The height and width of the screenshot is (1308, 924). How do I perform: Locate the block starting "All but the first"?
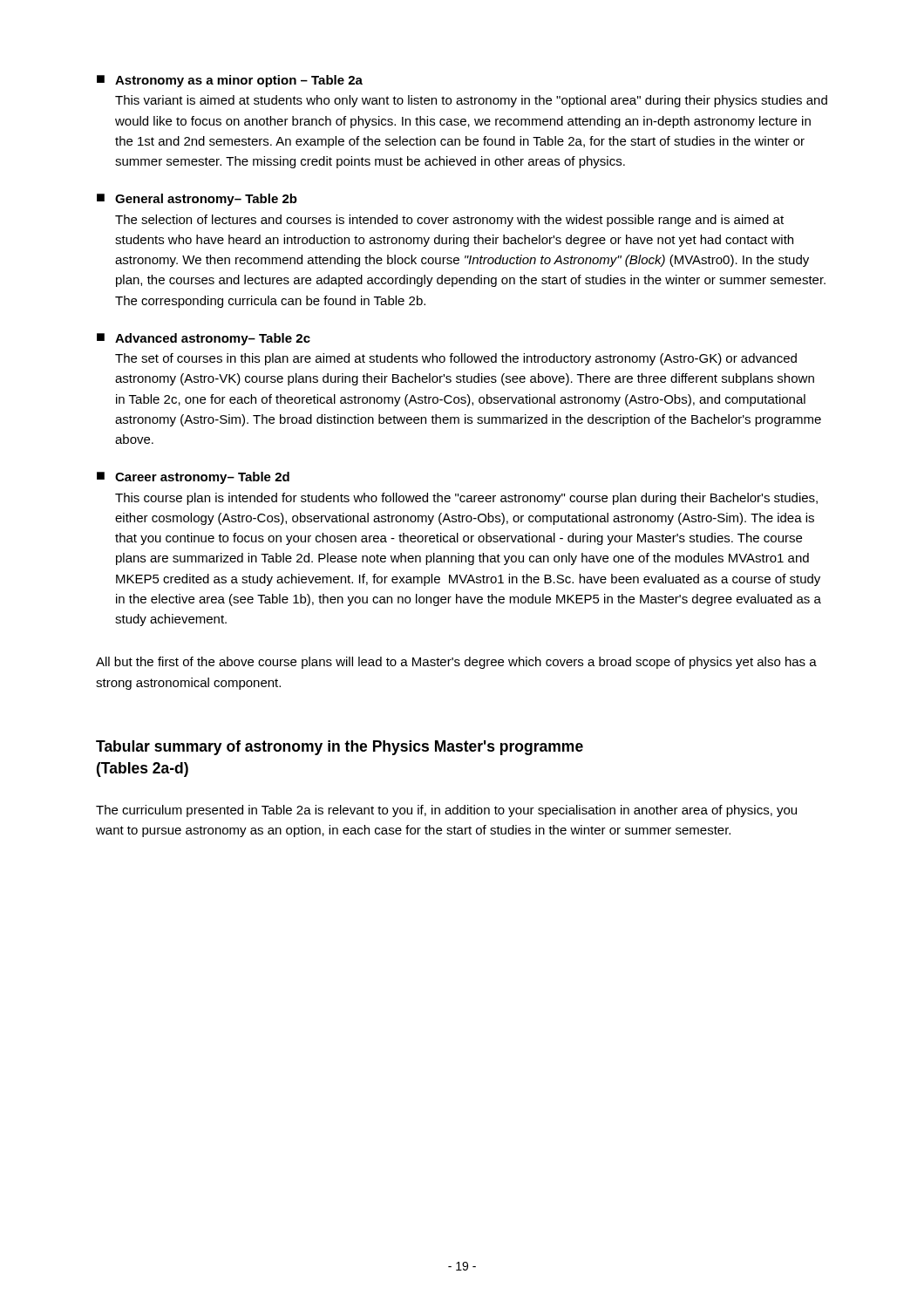[456, 672]
